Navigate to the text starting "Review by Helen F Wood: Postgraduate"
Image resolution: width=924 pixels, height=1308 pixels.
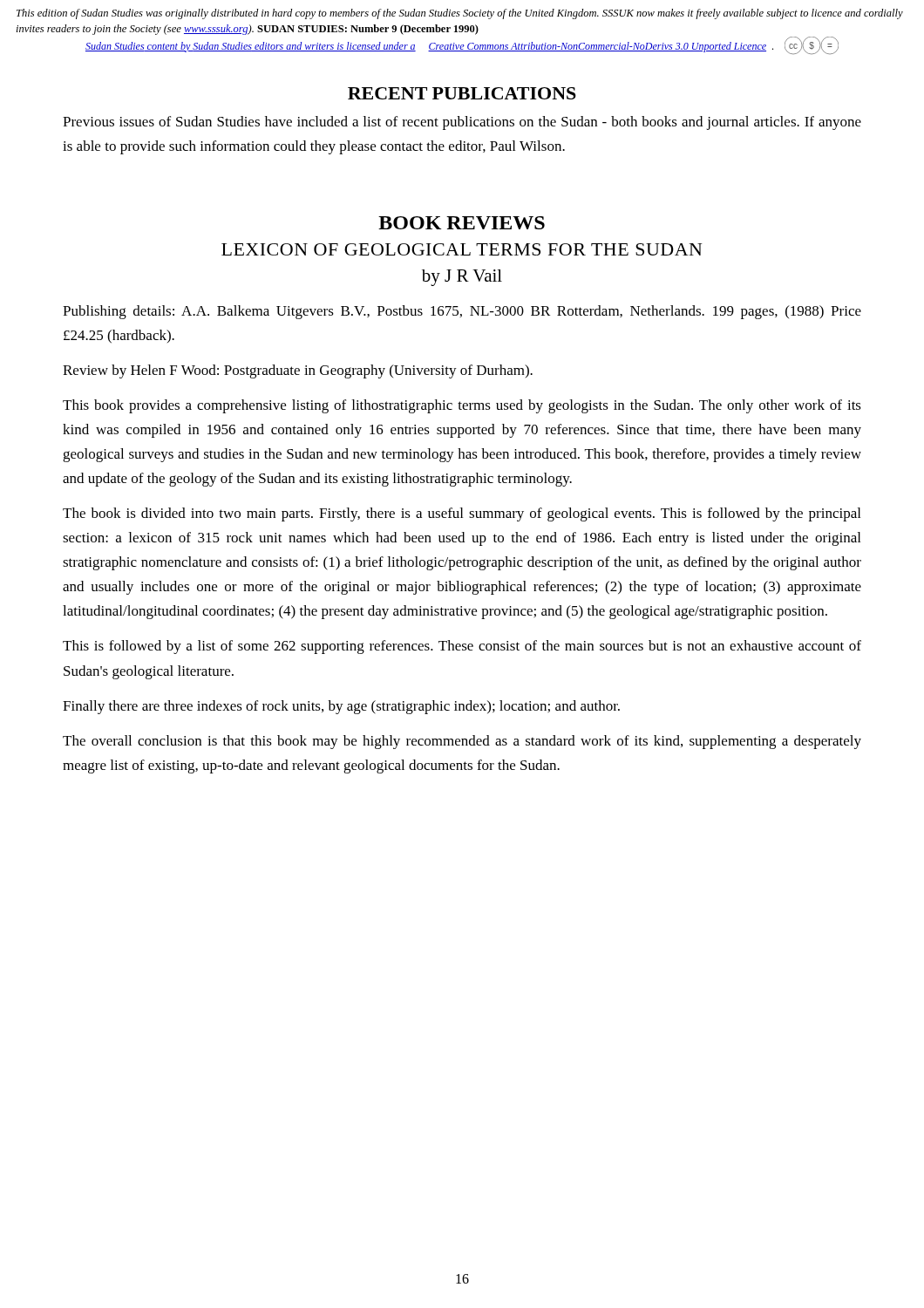[x=298, y=370]
